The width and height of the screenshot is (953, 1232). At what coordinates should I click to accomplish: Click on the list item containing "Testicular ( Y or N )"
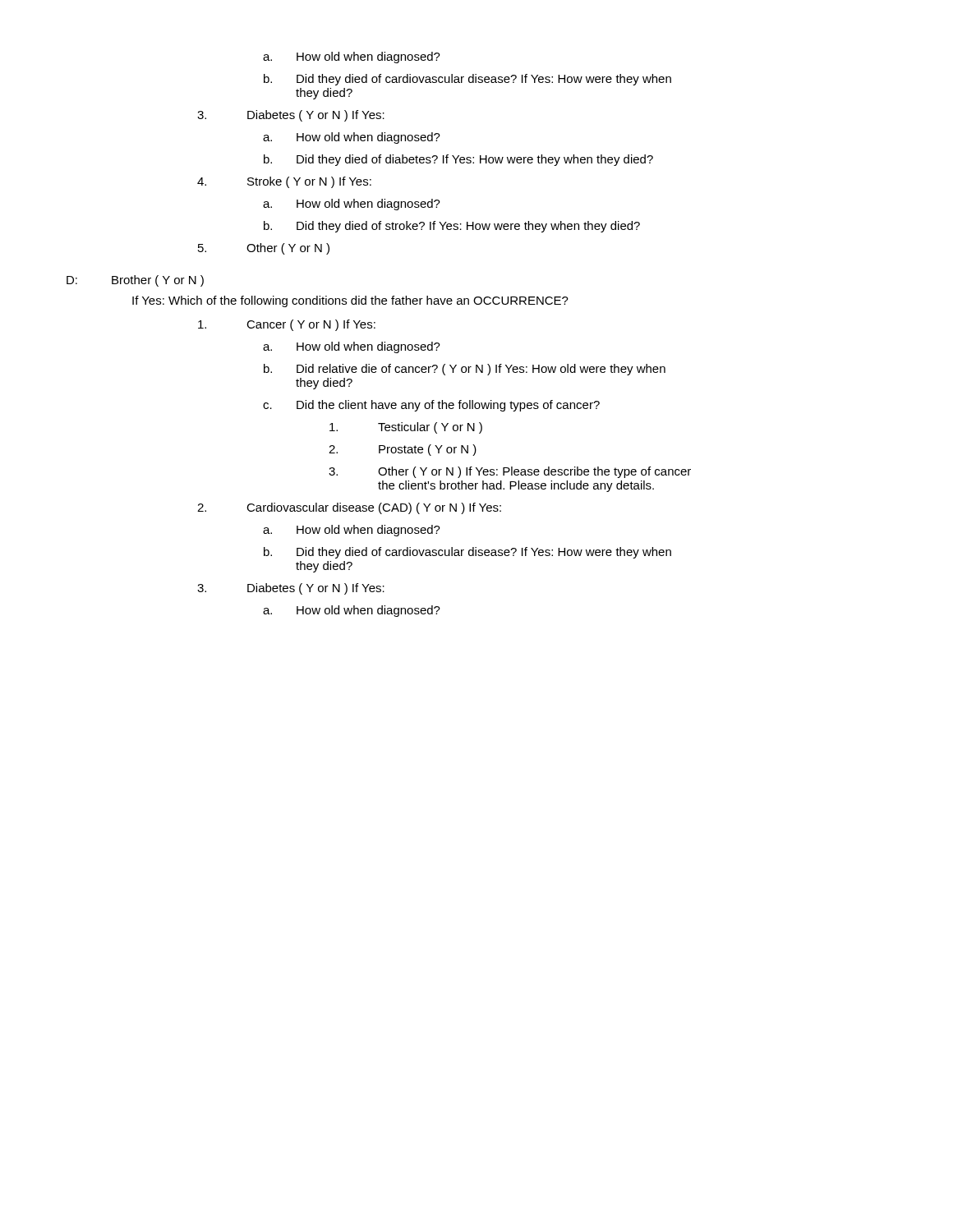click(406, 428)
